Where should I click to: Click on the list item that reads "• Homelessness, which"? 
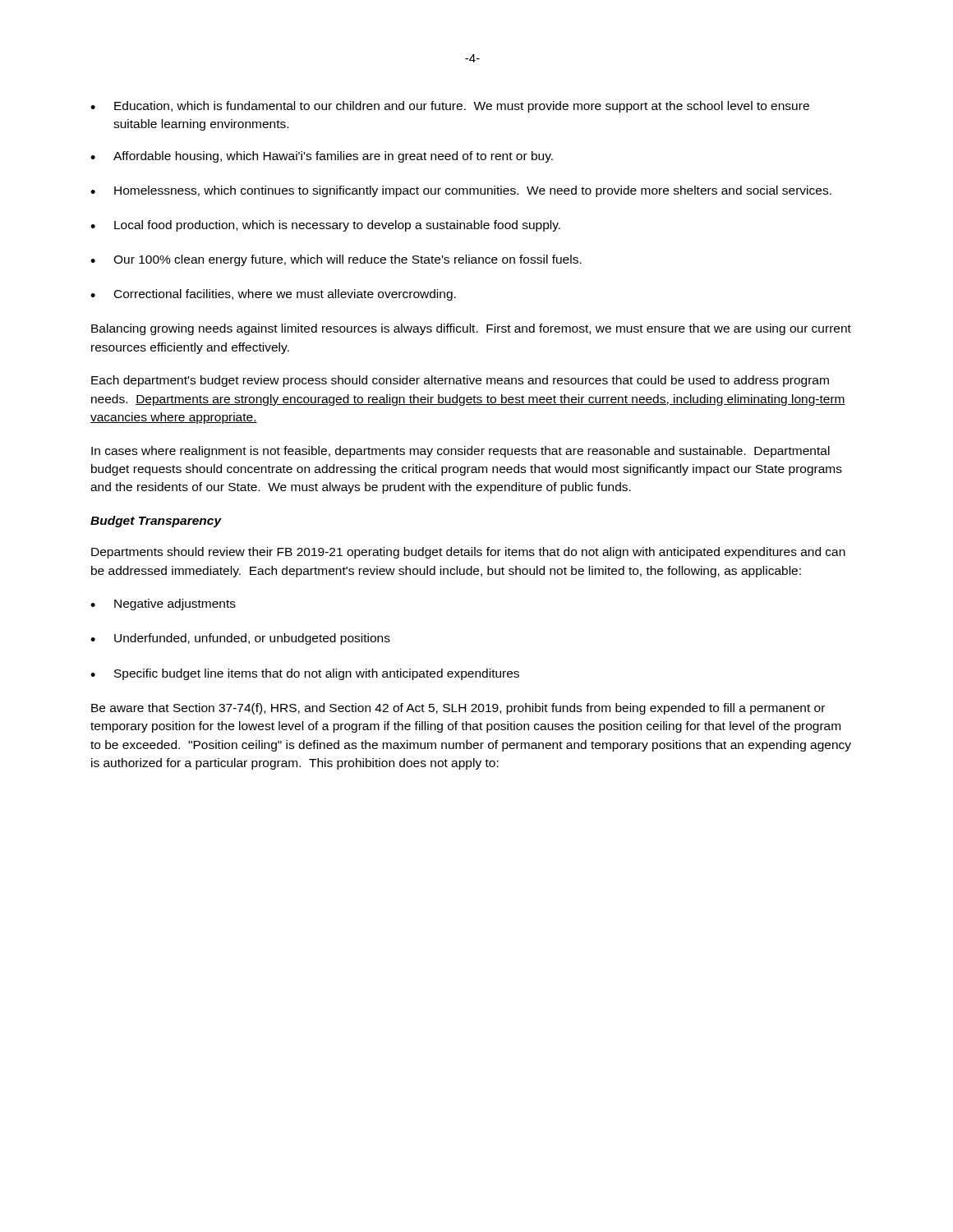(x=472, y=192)
